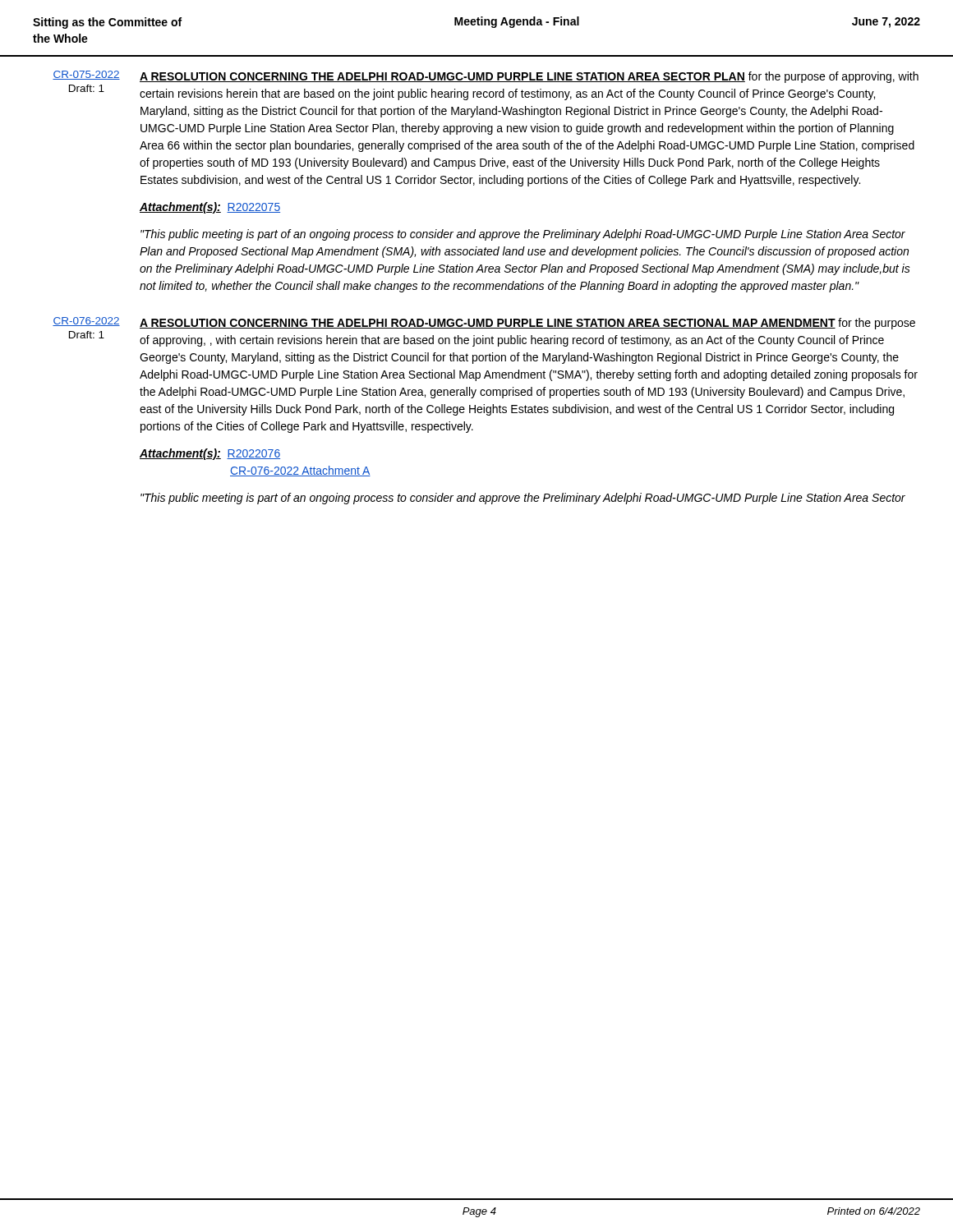This screenshot has height=1232, width=953.
Task: Locate the text "CR-075-2022 Draft: 1"
Action: click(86, 81)
